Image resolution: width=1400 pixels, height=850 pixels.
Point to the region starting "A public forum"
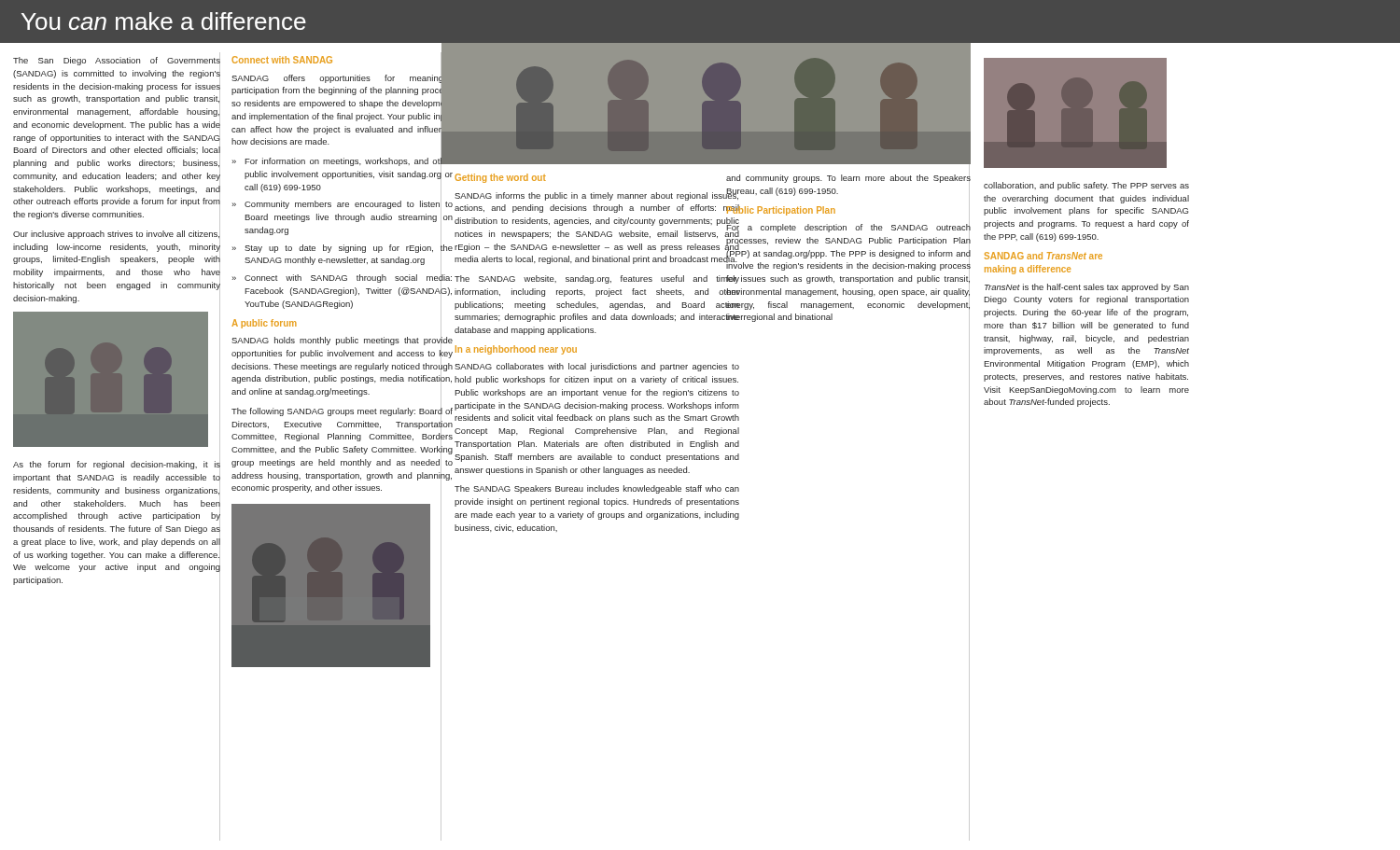point(261,323)
